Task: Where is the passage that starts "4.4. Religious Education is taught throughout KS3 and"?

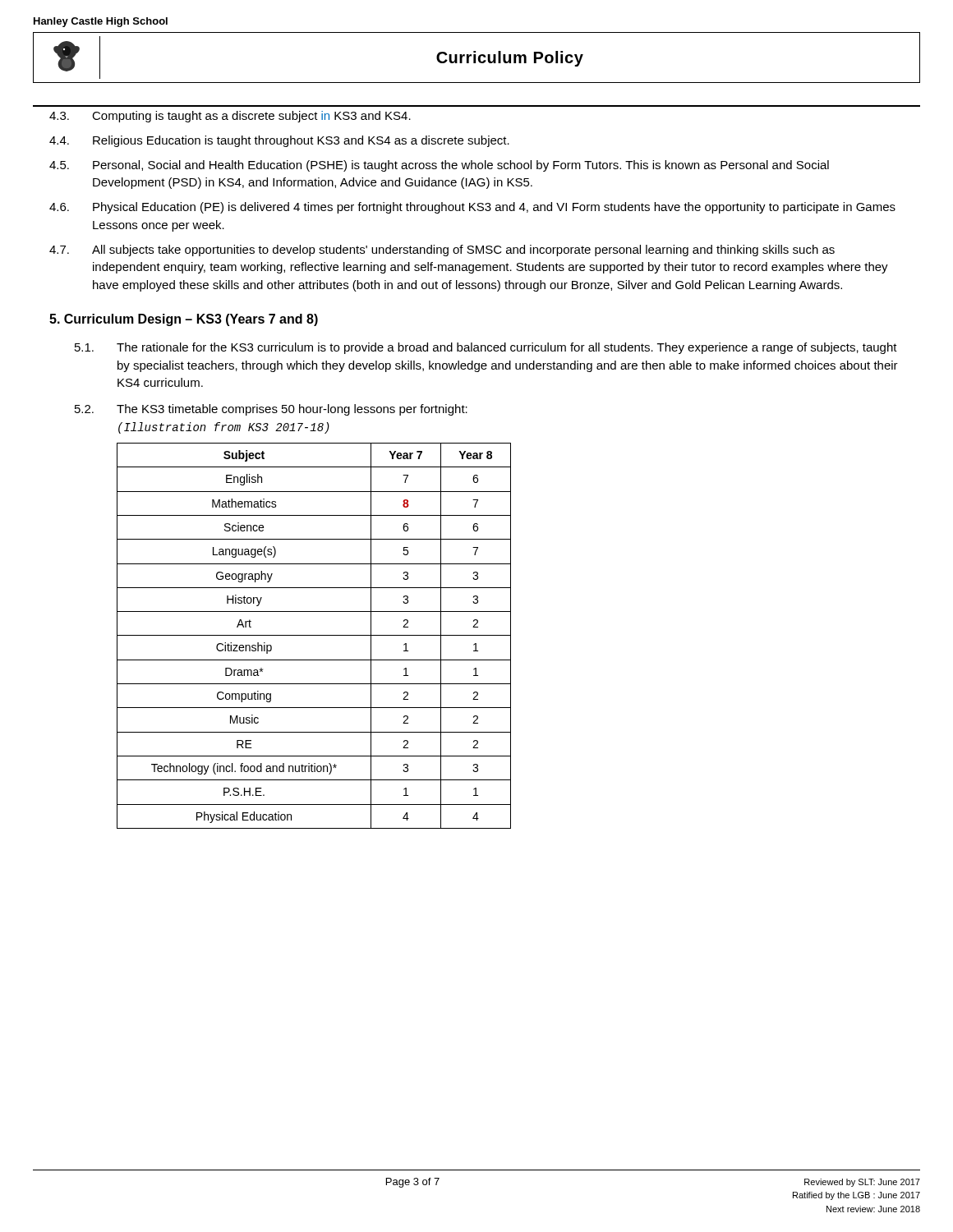Action: tap(476, 140)
